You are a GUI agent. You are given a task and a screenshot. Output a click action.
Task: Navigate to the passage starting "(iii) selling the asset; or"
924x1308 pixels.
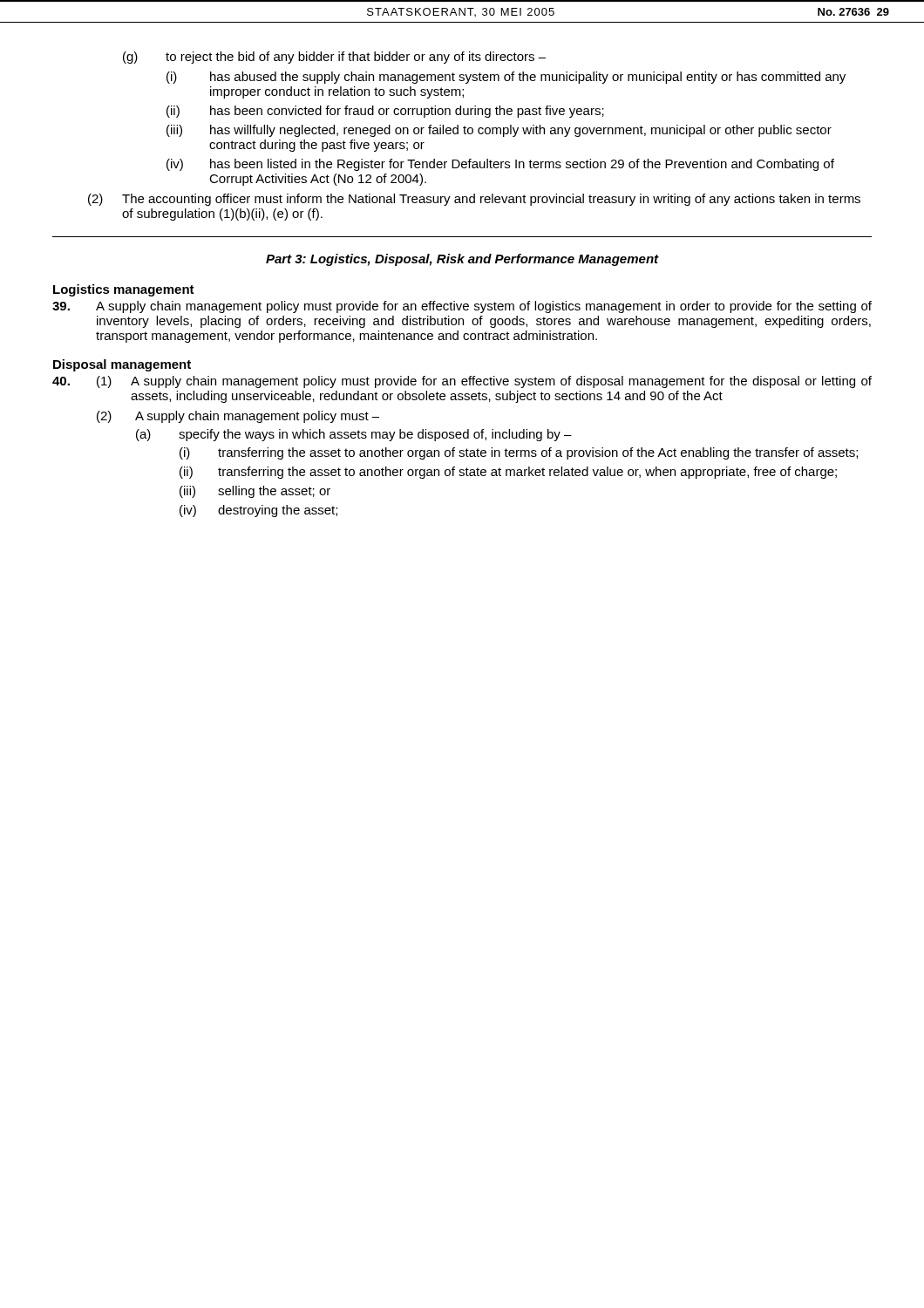(x=255, y=492)
